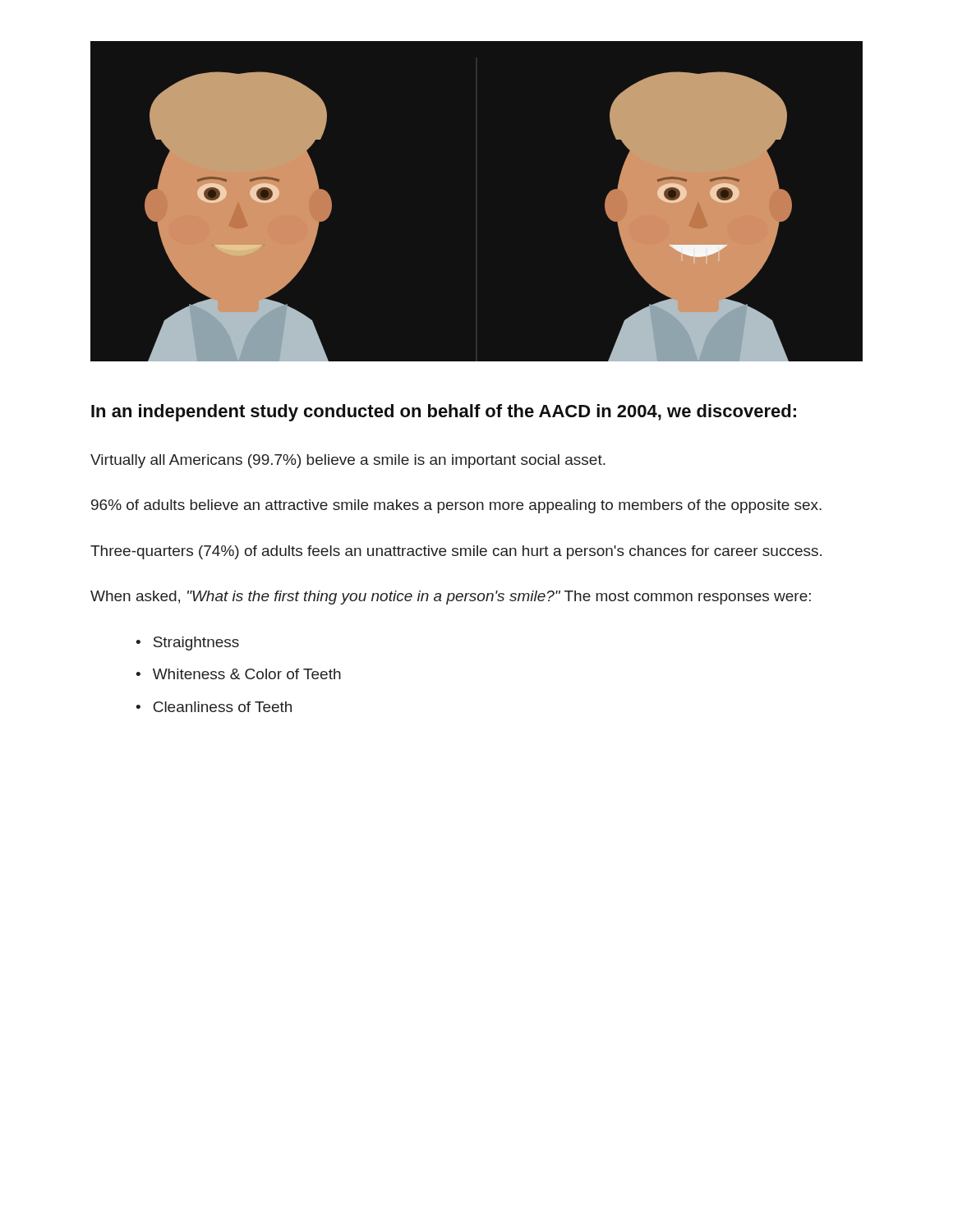Viewport: 953px width, 1232px height.
Task: Click where it says "• Straightness"
Action: point(187,642)
